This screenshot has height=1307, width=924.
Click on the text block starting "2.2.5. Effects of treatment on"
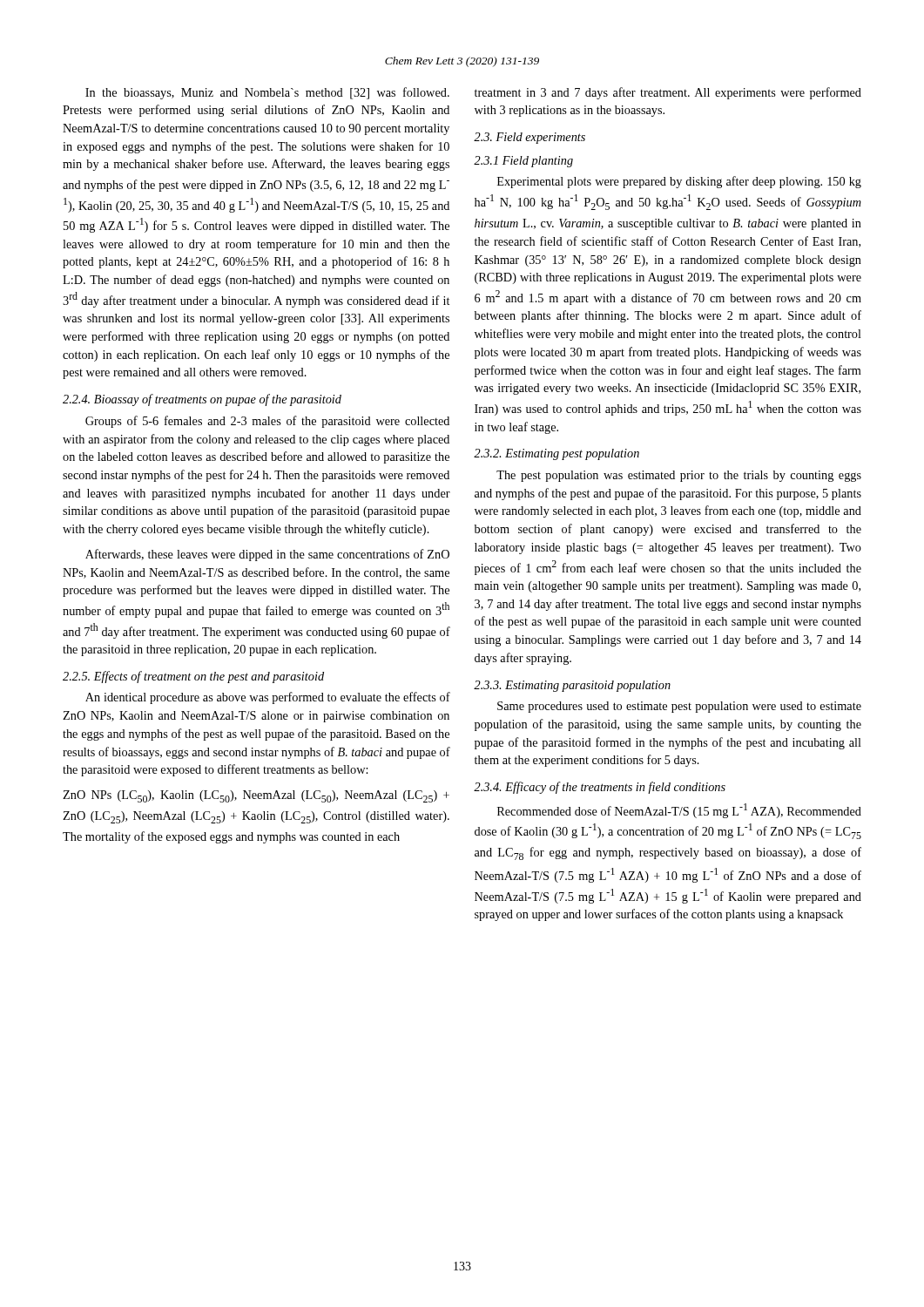click(x=193, y=676)
